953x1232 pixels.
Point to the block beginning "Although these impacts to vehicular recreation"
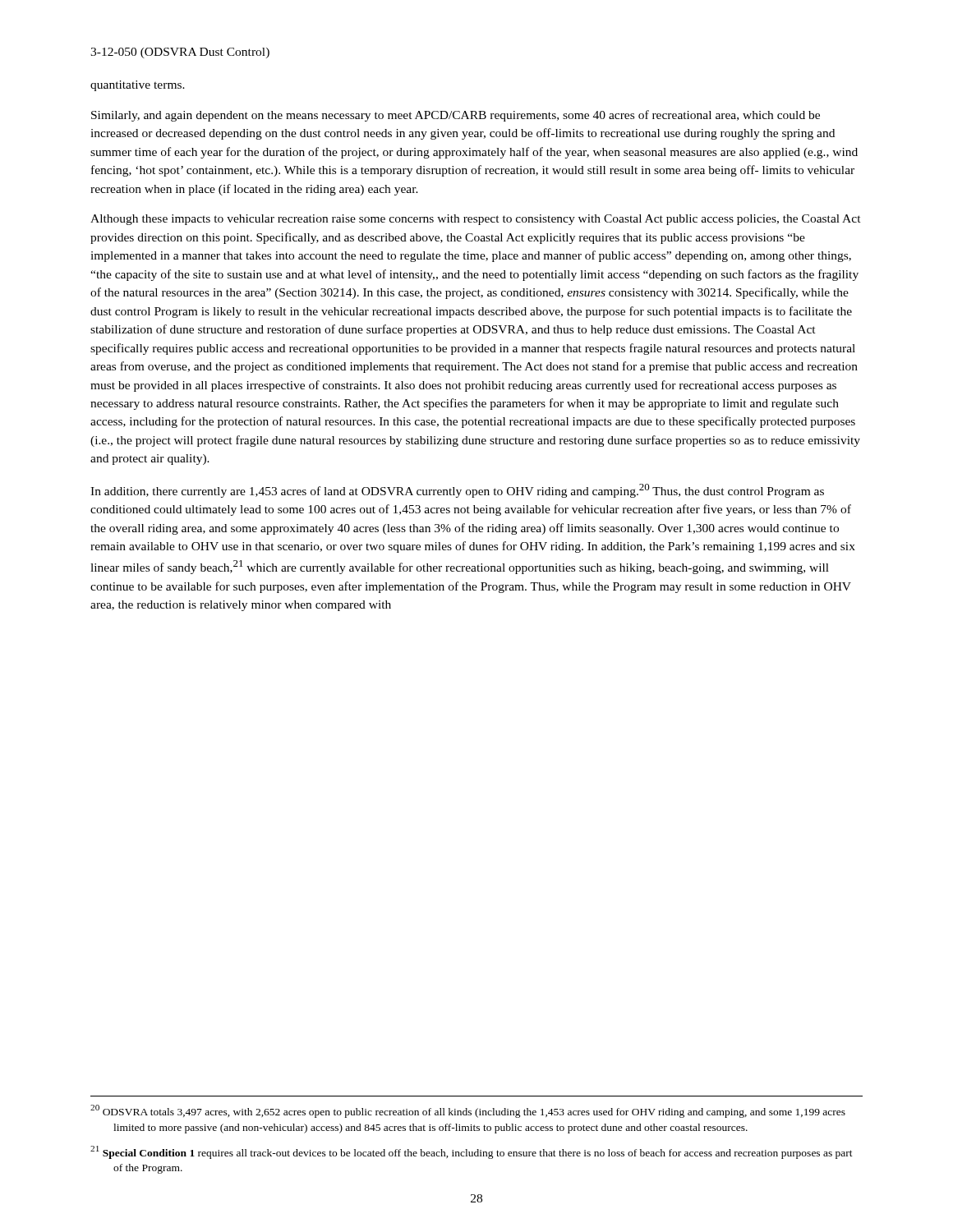tap(475, 338)
